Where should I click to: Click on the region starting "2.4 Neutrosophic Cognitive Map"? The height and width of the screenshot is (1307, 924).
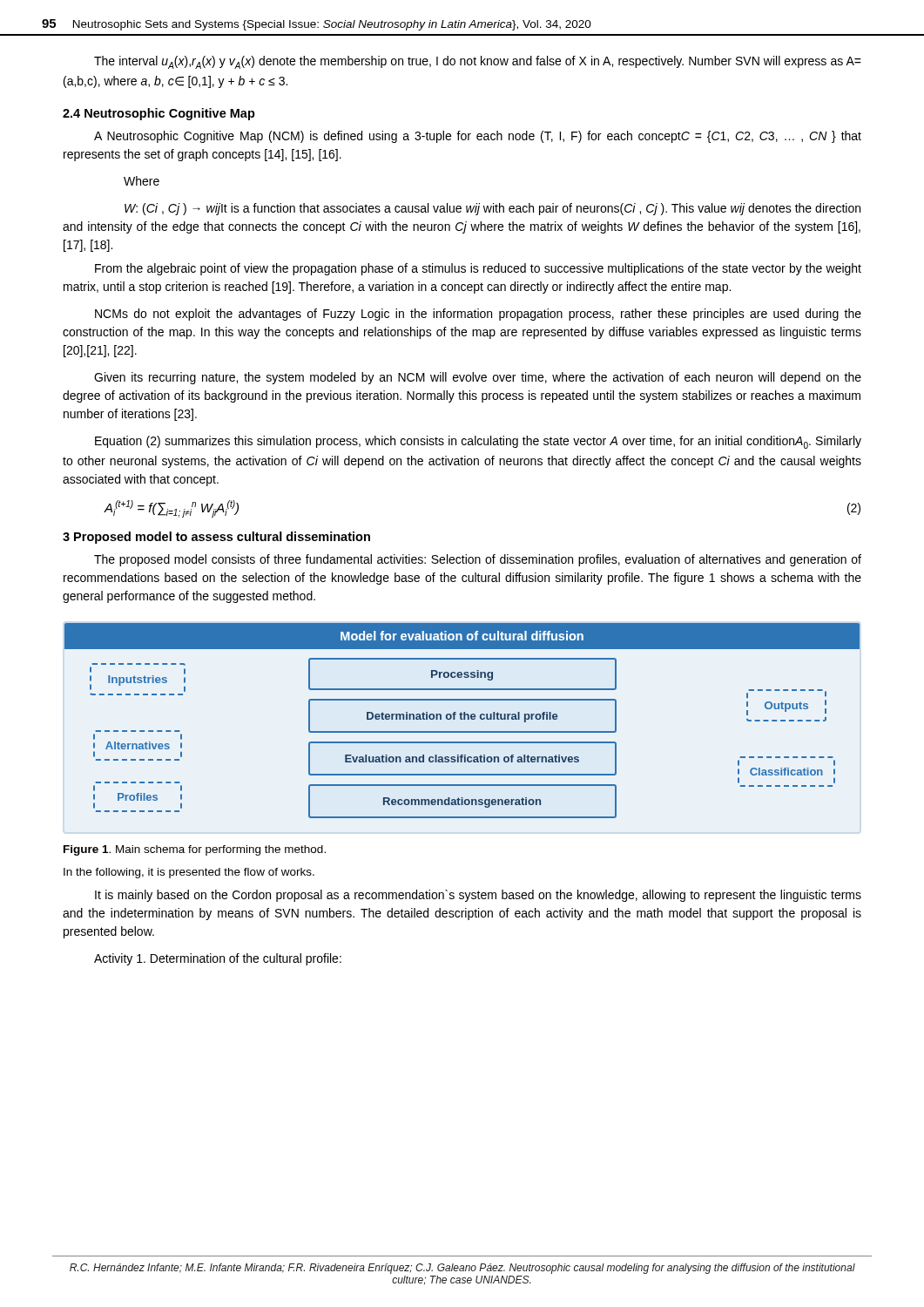point(159,114)
